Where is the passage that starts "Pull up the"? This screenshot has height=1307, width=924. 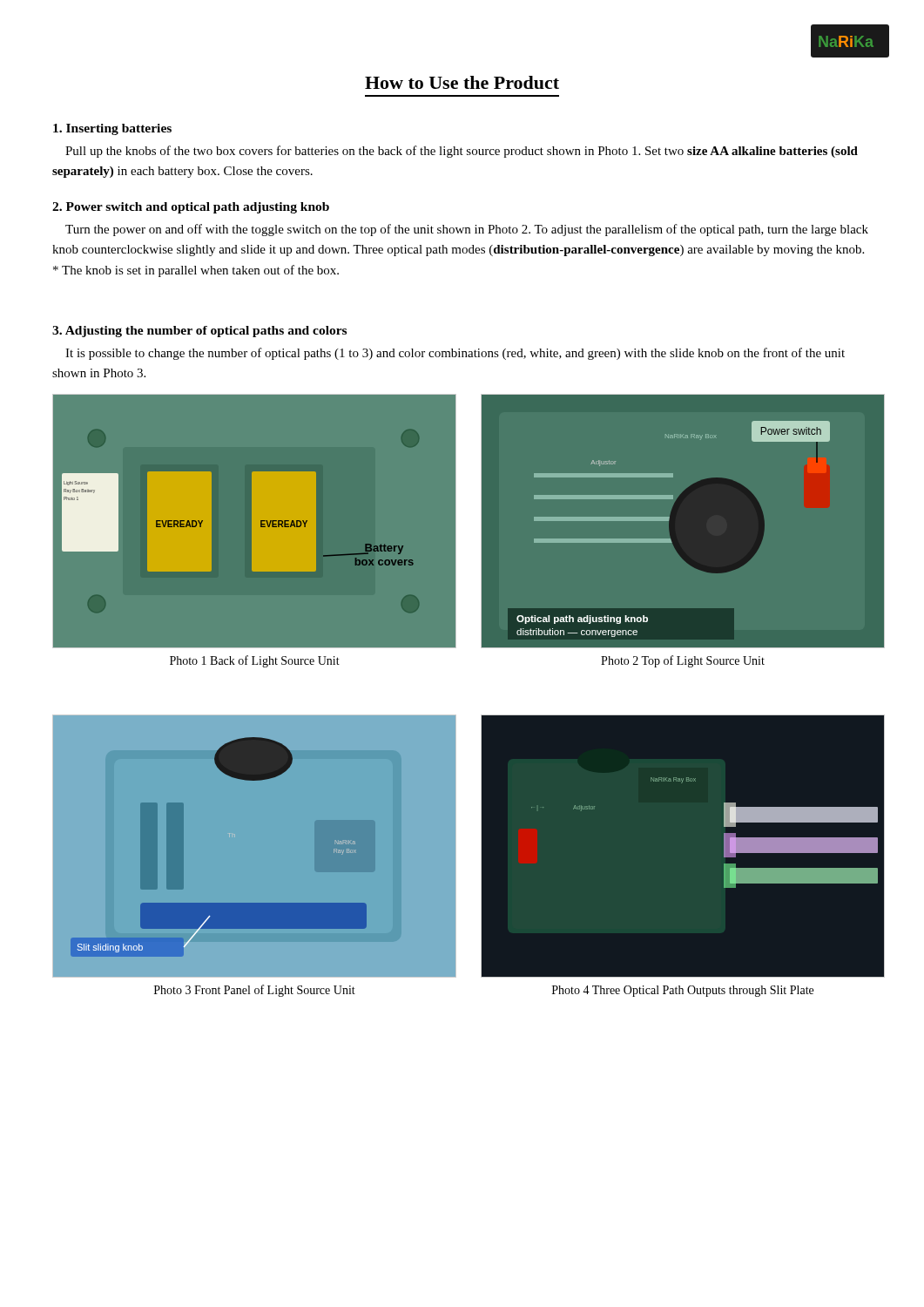click(462, 161)
